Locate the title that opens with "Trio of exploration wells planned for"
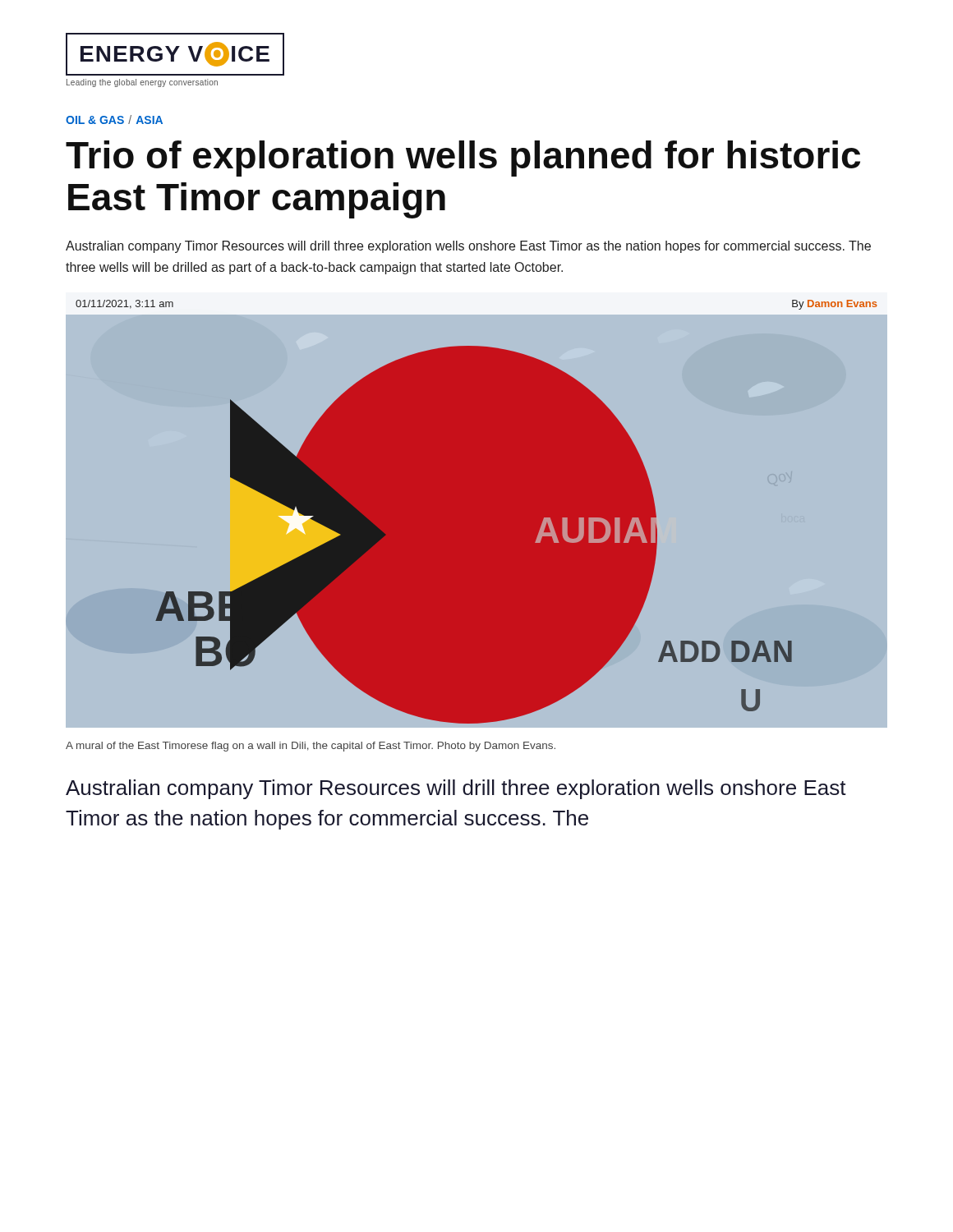This screenshot has height=1232, width=953. pyautogui.click(x=464, y=176)
